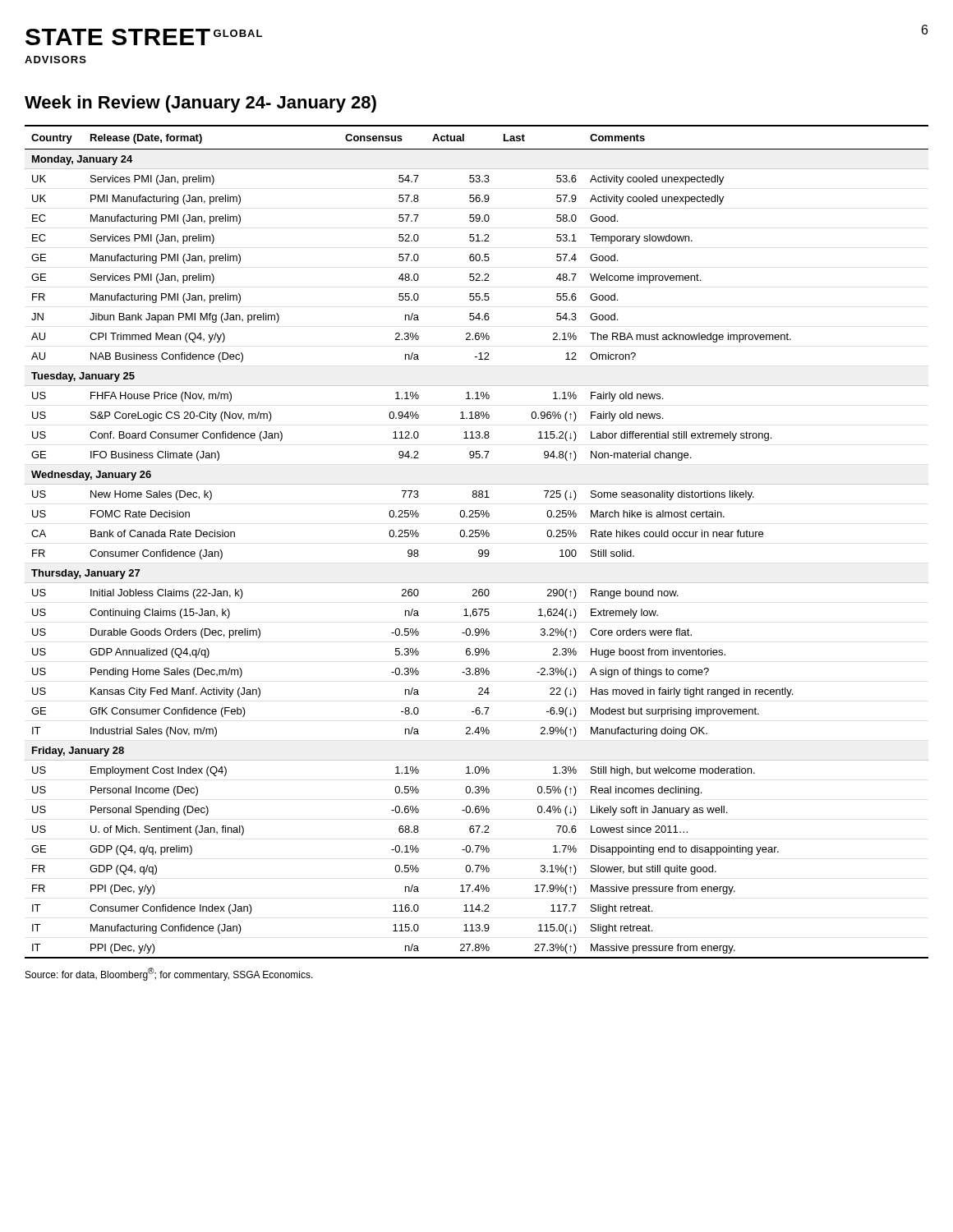The image size is (953, 1232).
Task: Locate the table with the text "Temporary slowdown."
Action: pos(476,542)
